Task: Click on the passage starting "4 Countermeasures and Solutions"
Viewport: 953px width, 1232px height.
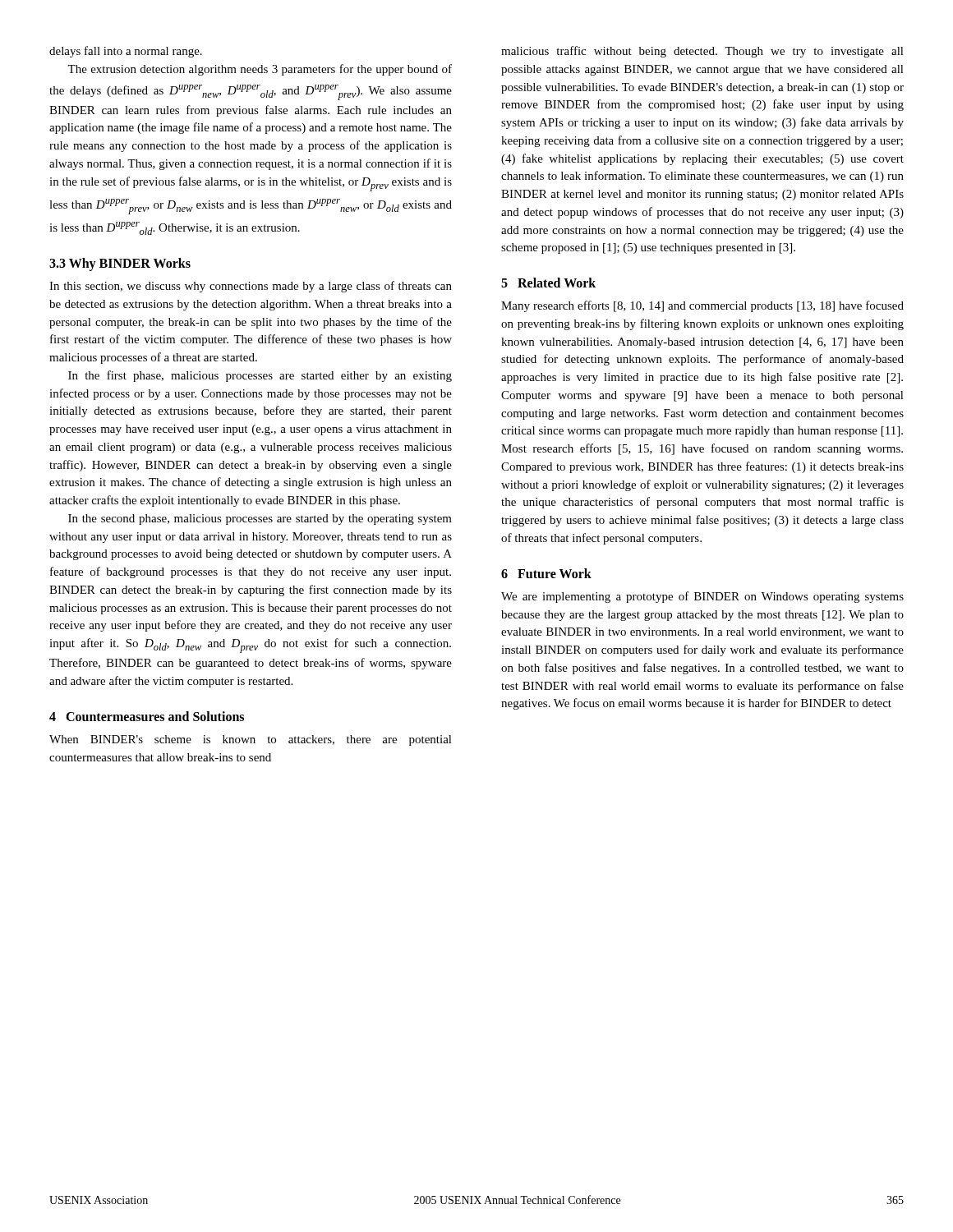Action: point(147,716)
